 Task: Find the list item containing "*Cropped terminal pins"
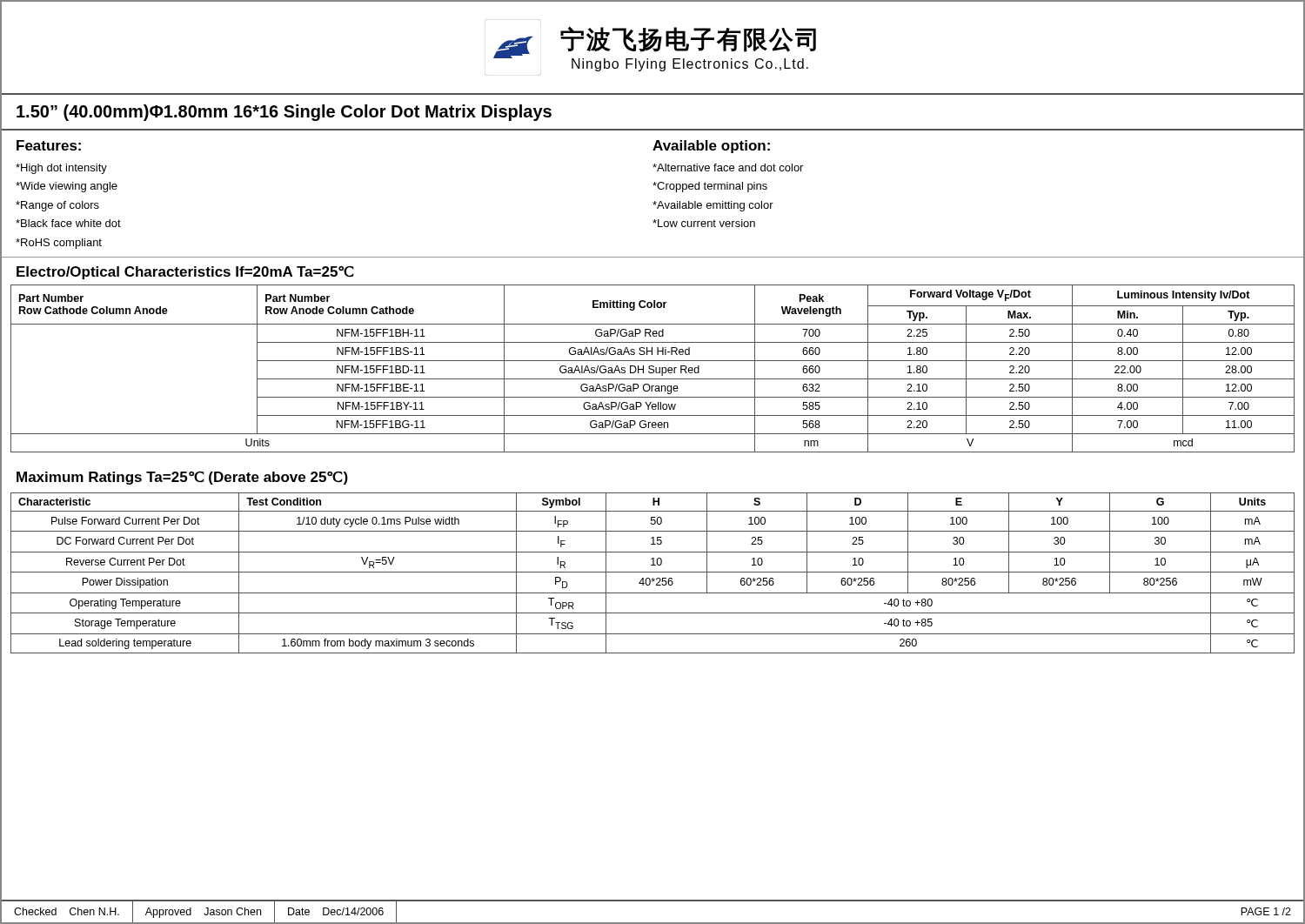710,186
